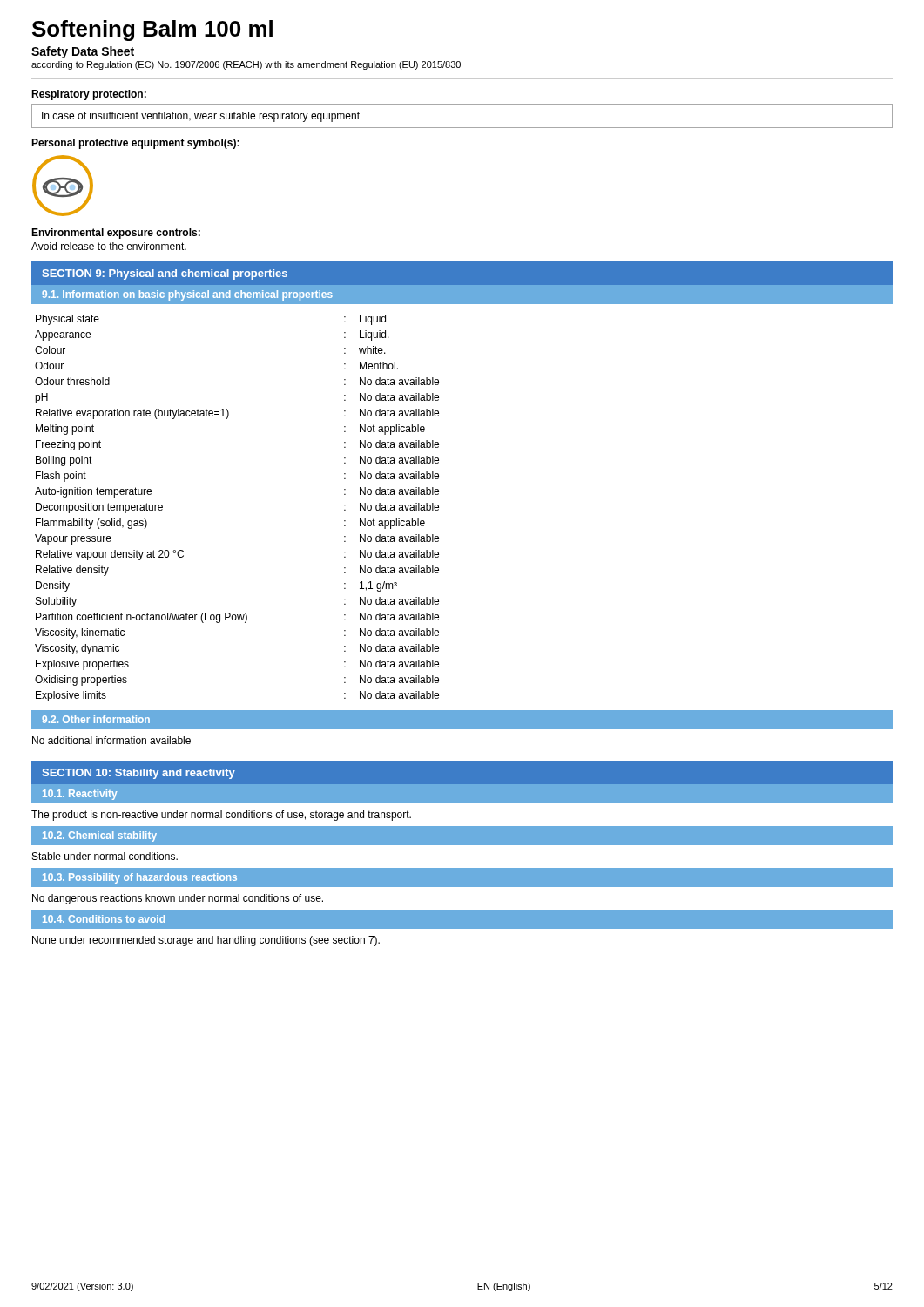
Task: Find the section header containing "9.2. Other information"
Action: [x=96, y=720]
